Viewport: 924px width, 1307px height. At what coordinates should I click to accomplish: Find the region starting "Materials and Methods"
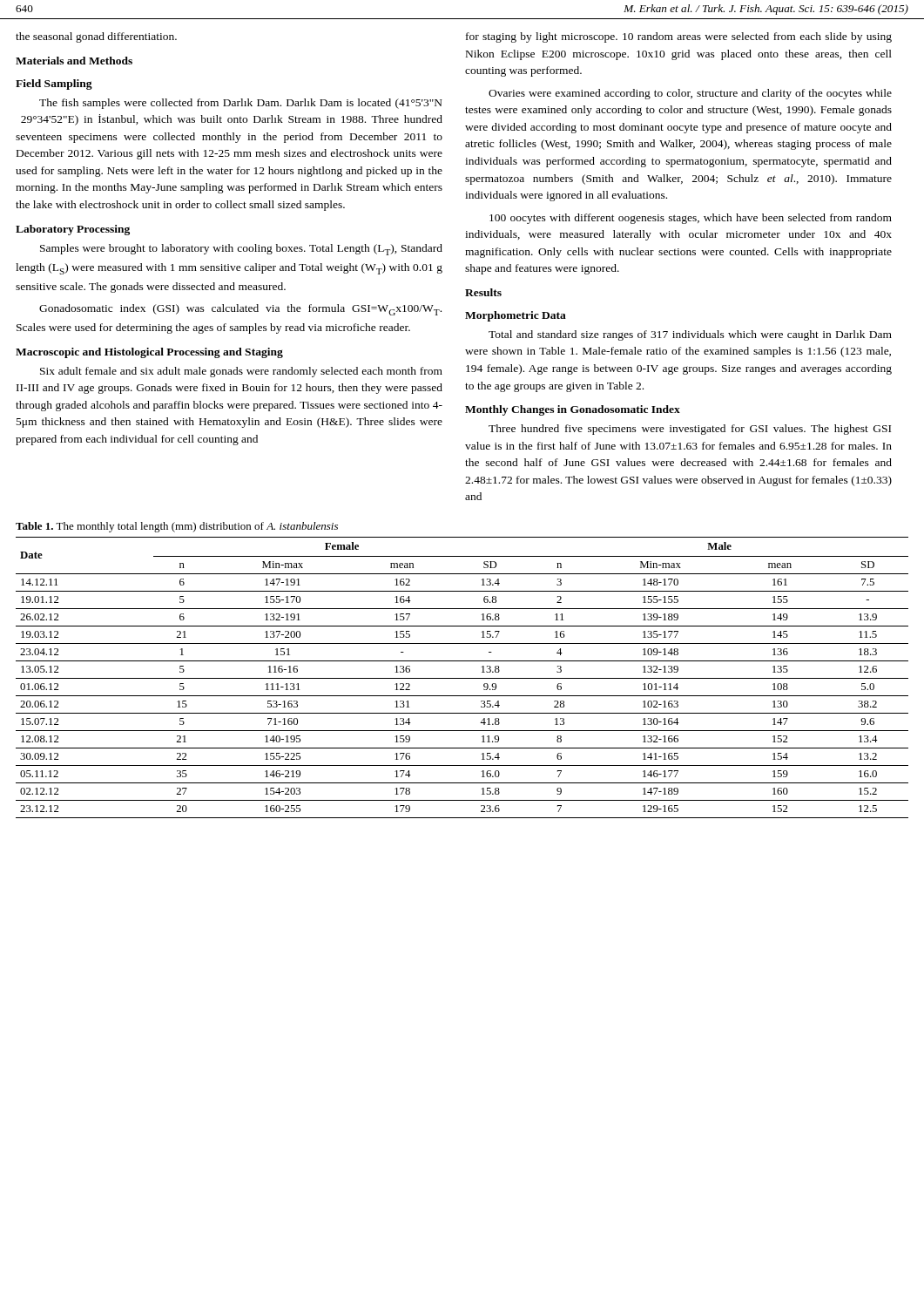(74, 60)
